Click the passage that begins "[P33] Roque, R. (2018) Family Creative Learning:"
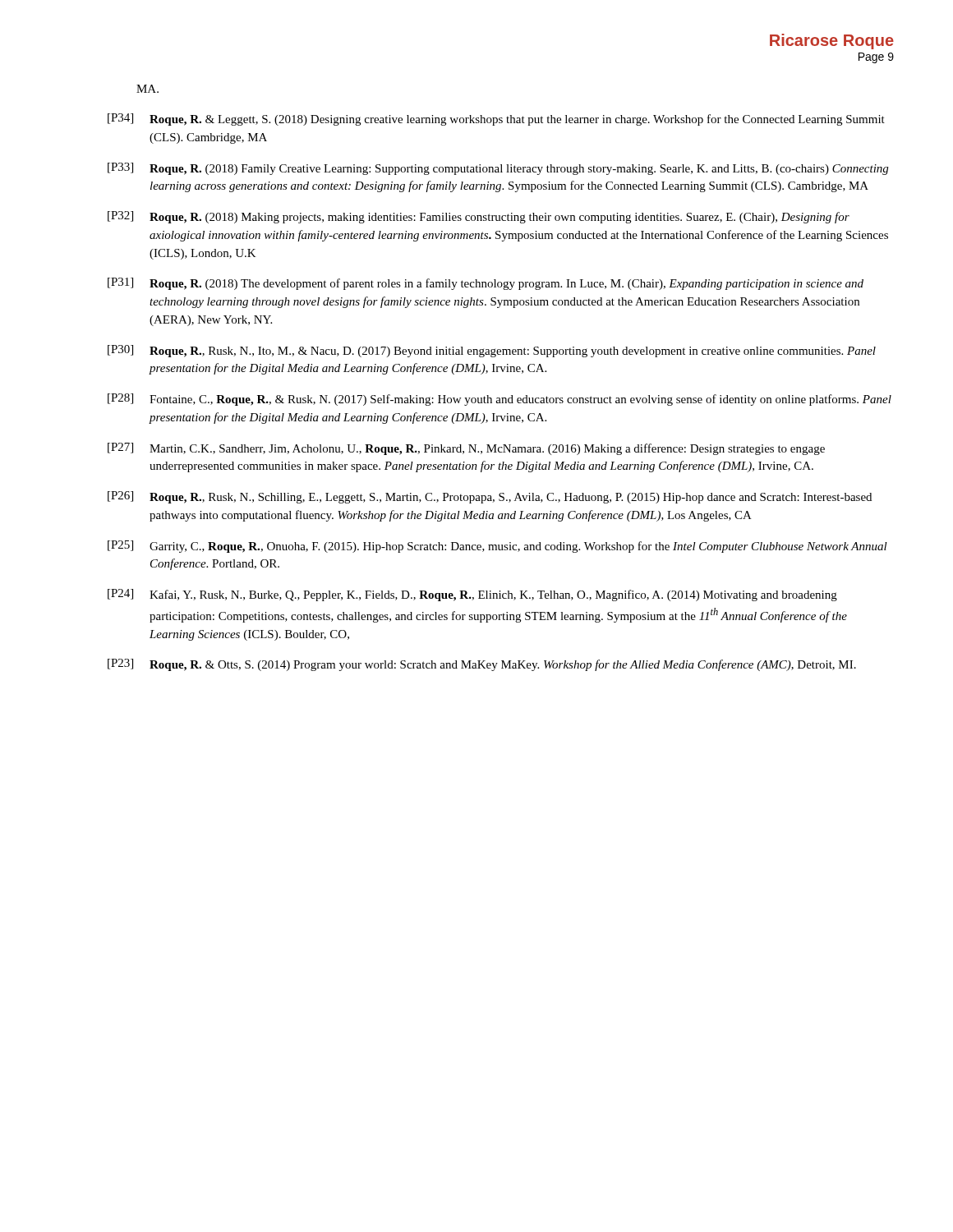 click(500, 178)
